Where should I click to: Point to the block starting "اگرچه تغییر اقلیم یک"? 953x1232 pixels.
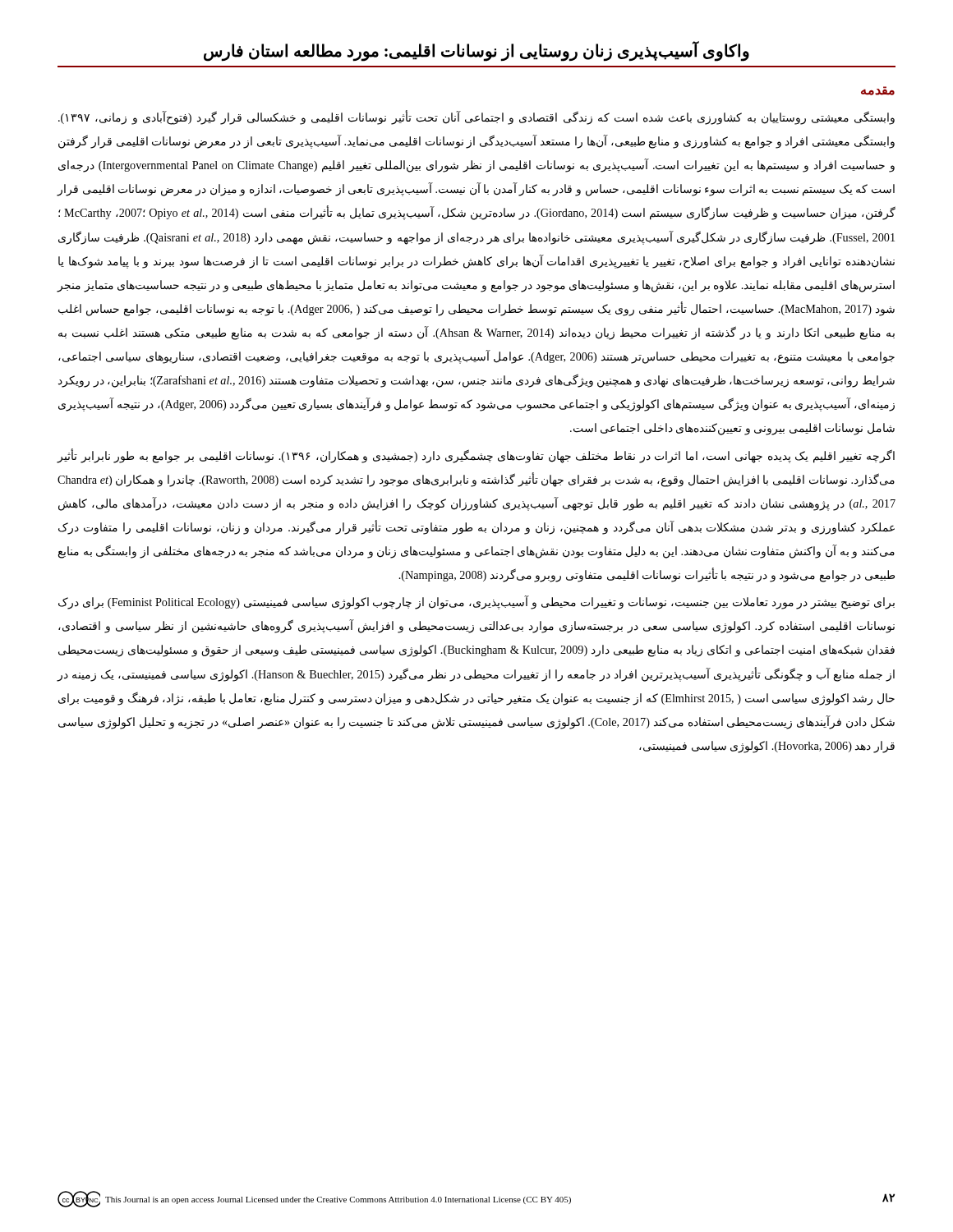coord(476,515)
